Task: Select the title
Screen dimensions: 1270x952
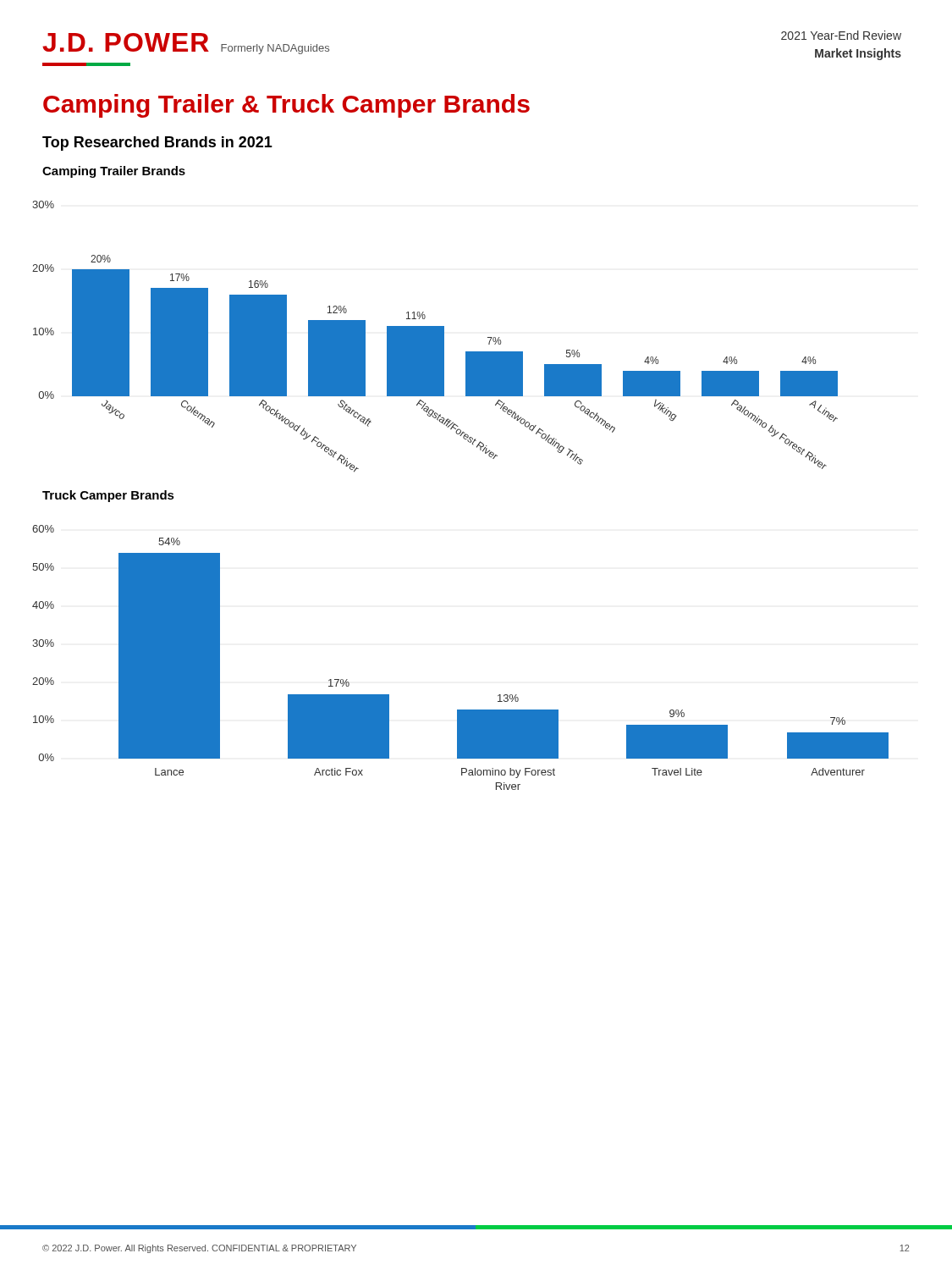Action: coord(286,104)
